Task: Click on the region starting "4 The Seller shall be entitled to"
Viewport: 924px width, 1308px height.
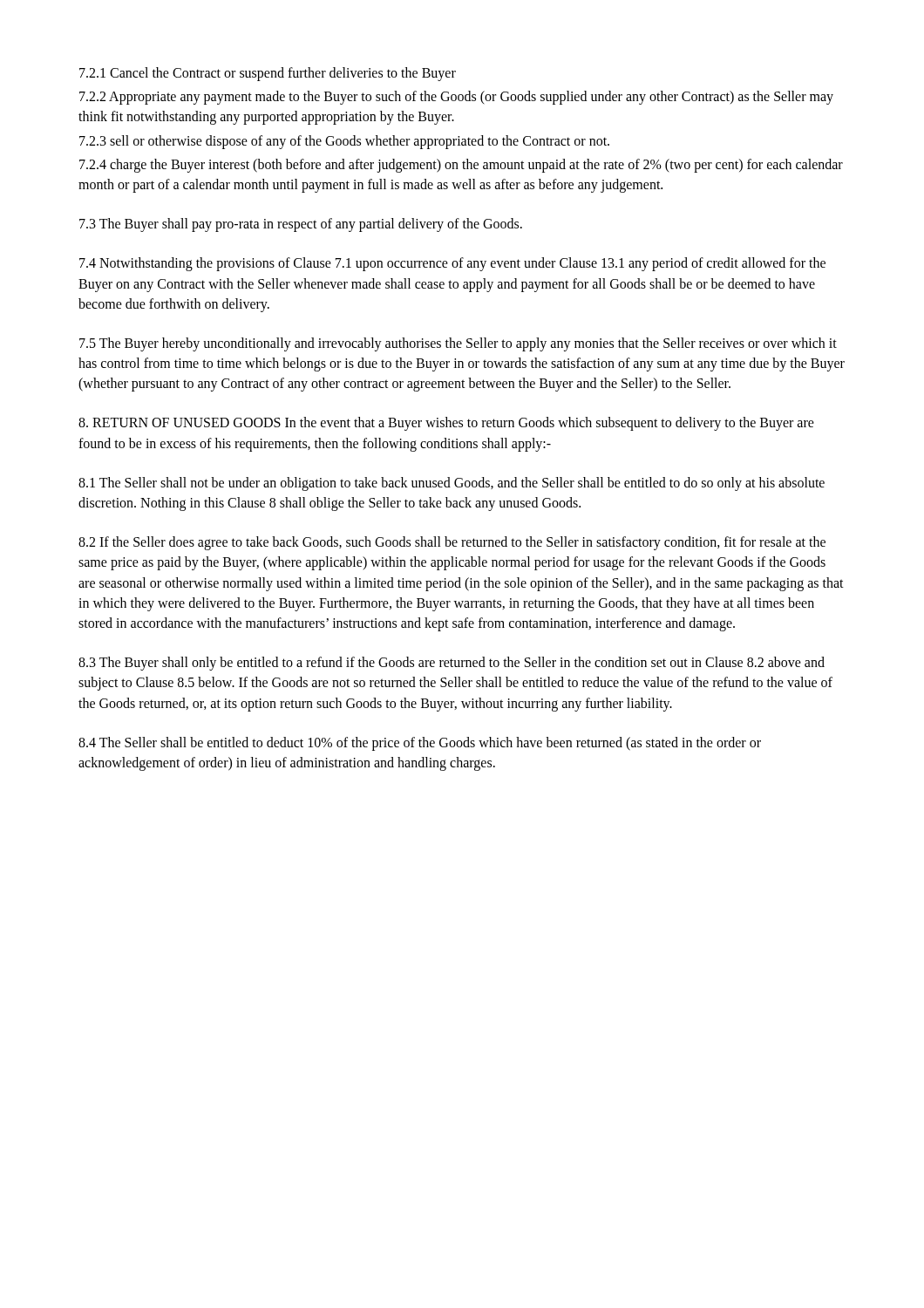Action: click(420, 752)
